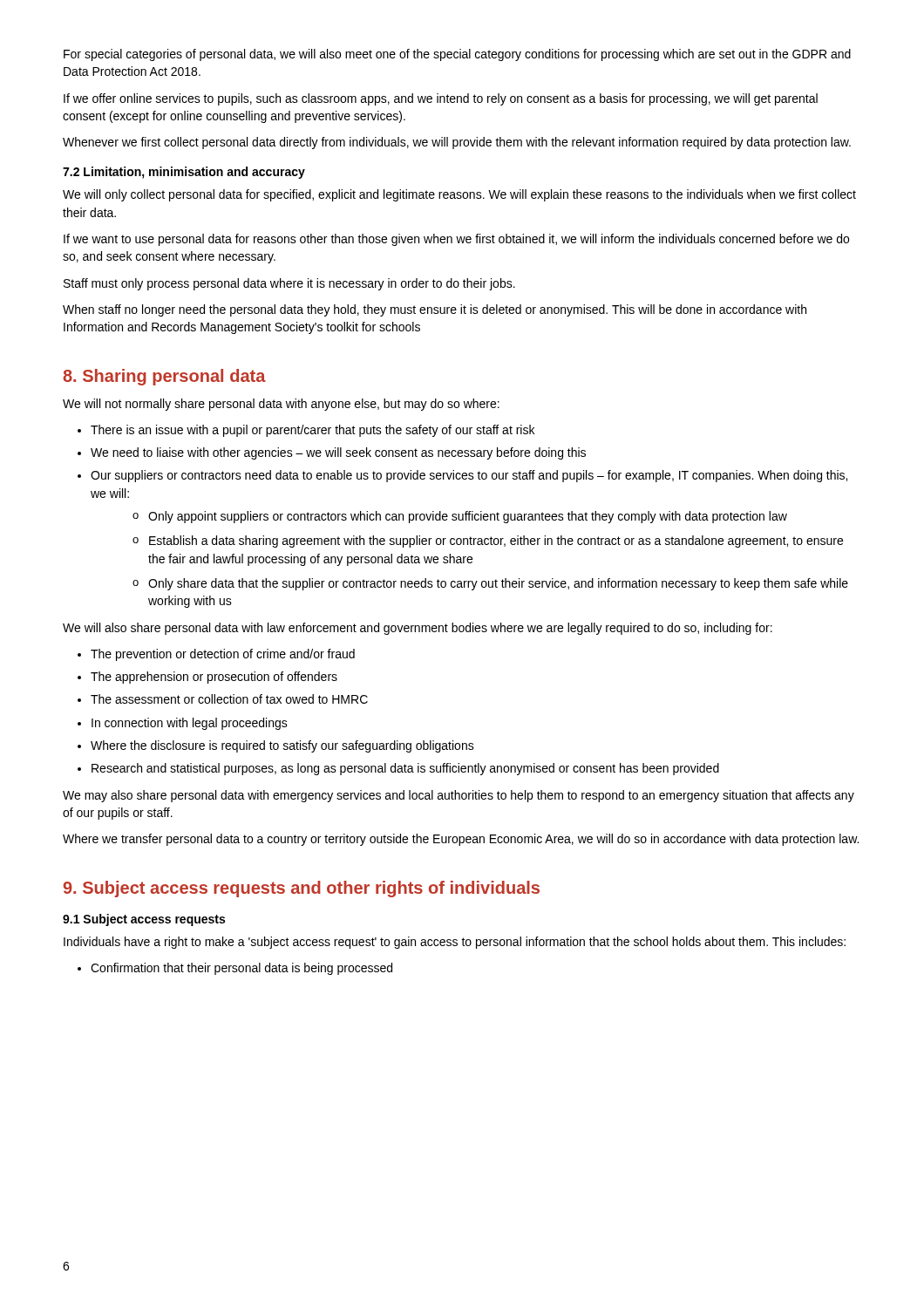Find the text block with the text "We may also share personal data with"
The width and height of the screenshot is (924, 1308).
pos(462,804)
